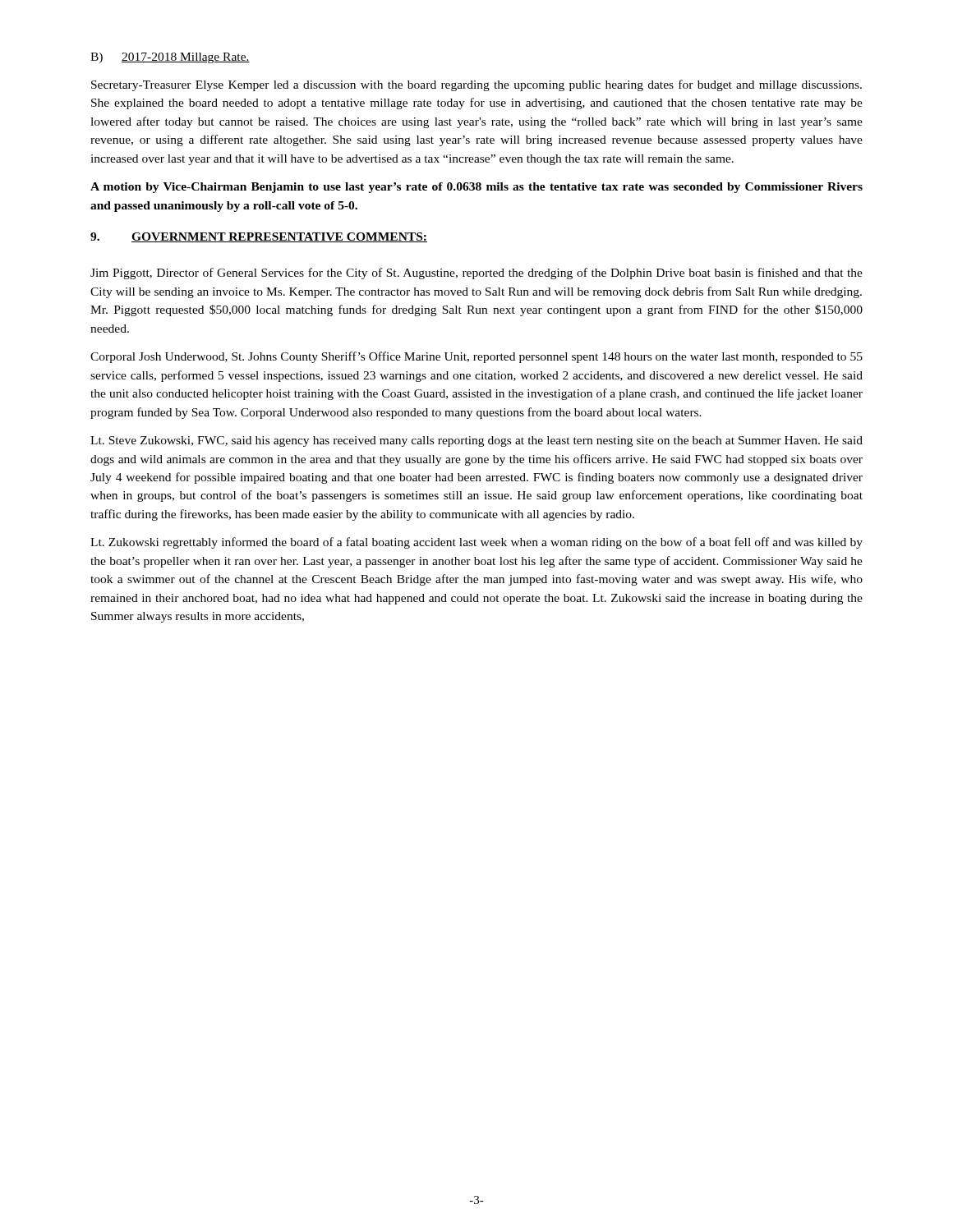Image resolution: width=953 pixels, height=1232 pixels.
Task: Navigate to the passage starting "Corporal Josh Underwood, St. Johns County Sheriff’s Office"
Action: (x=476, y=384)
